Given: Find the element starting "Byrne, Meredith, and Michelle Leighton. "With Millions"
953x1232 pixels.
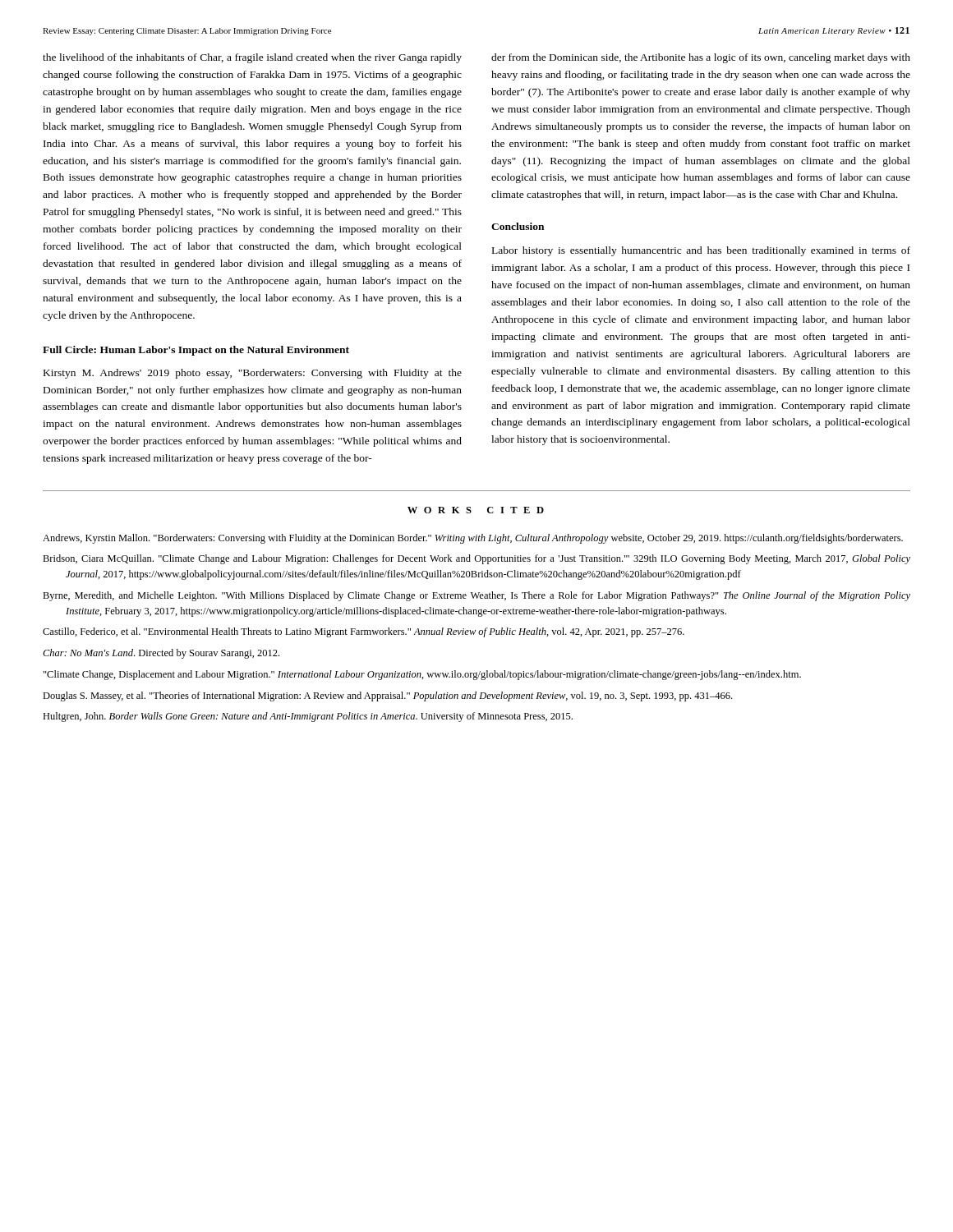Looking at the screenshot, I should pyautogui.click(x=476, y=603).
